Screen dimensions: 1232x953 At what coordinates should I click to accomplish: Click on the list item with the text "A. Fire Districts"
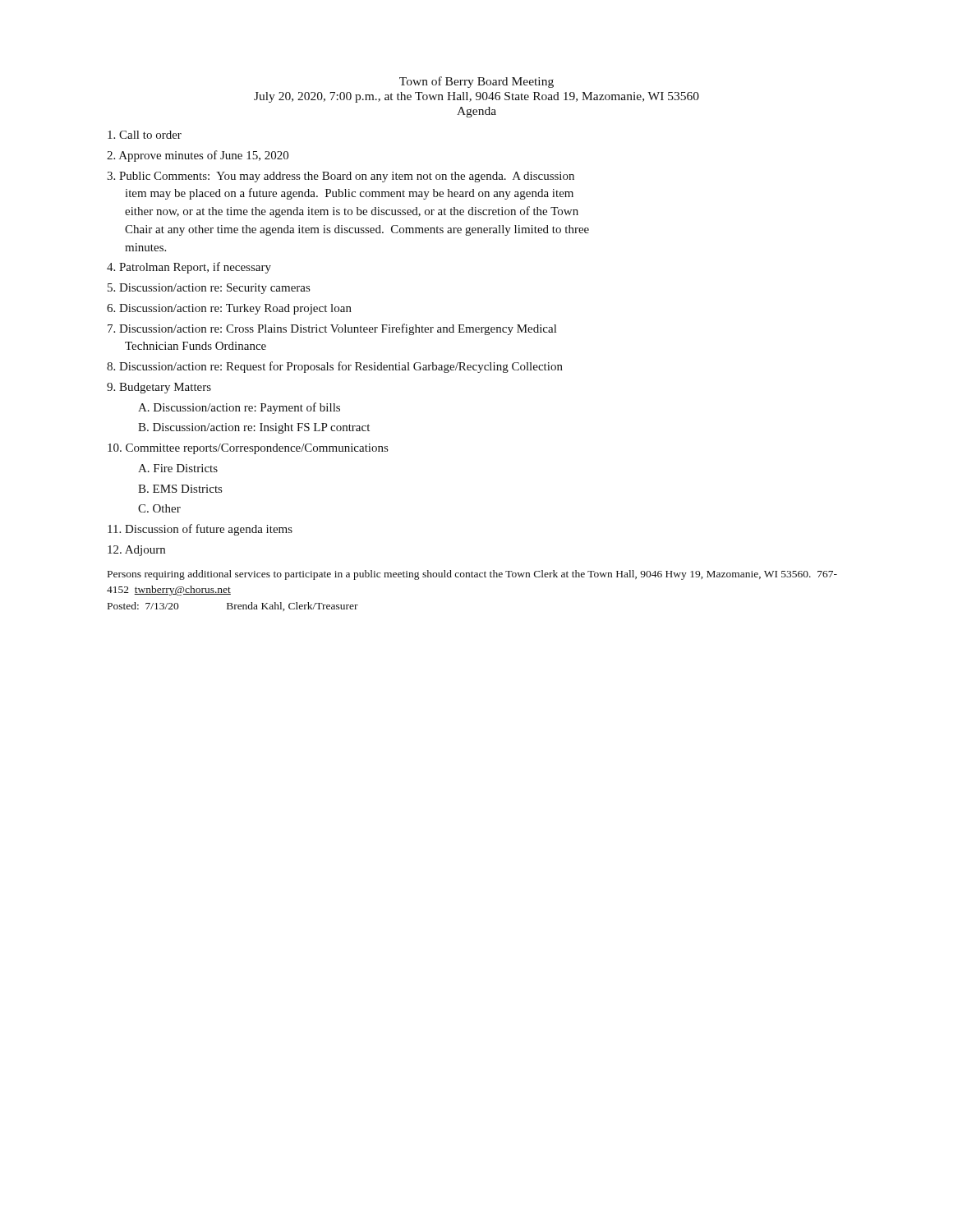(178, 468)
